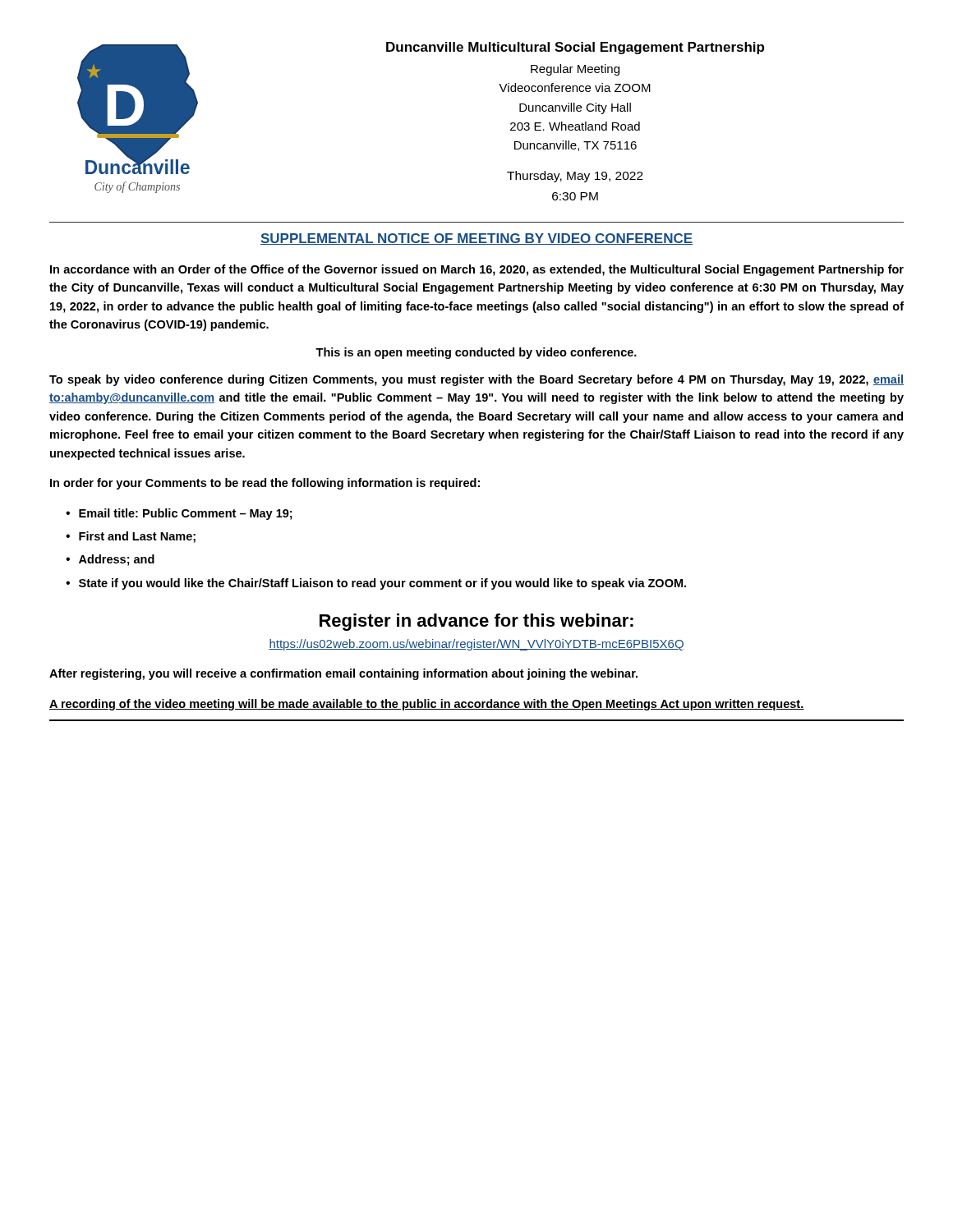This screenshot has width=953, height=1232.
Task: Select the logo
Action: coord(140,117)
